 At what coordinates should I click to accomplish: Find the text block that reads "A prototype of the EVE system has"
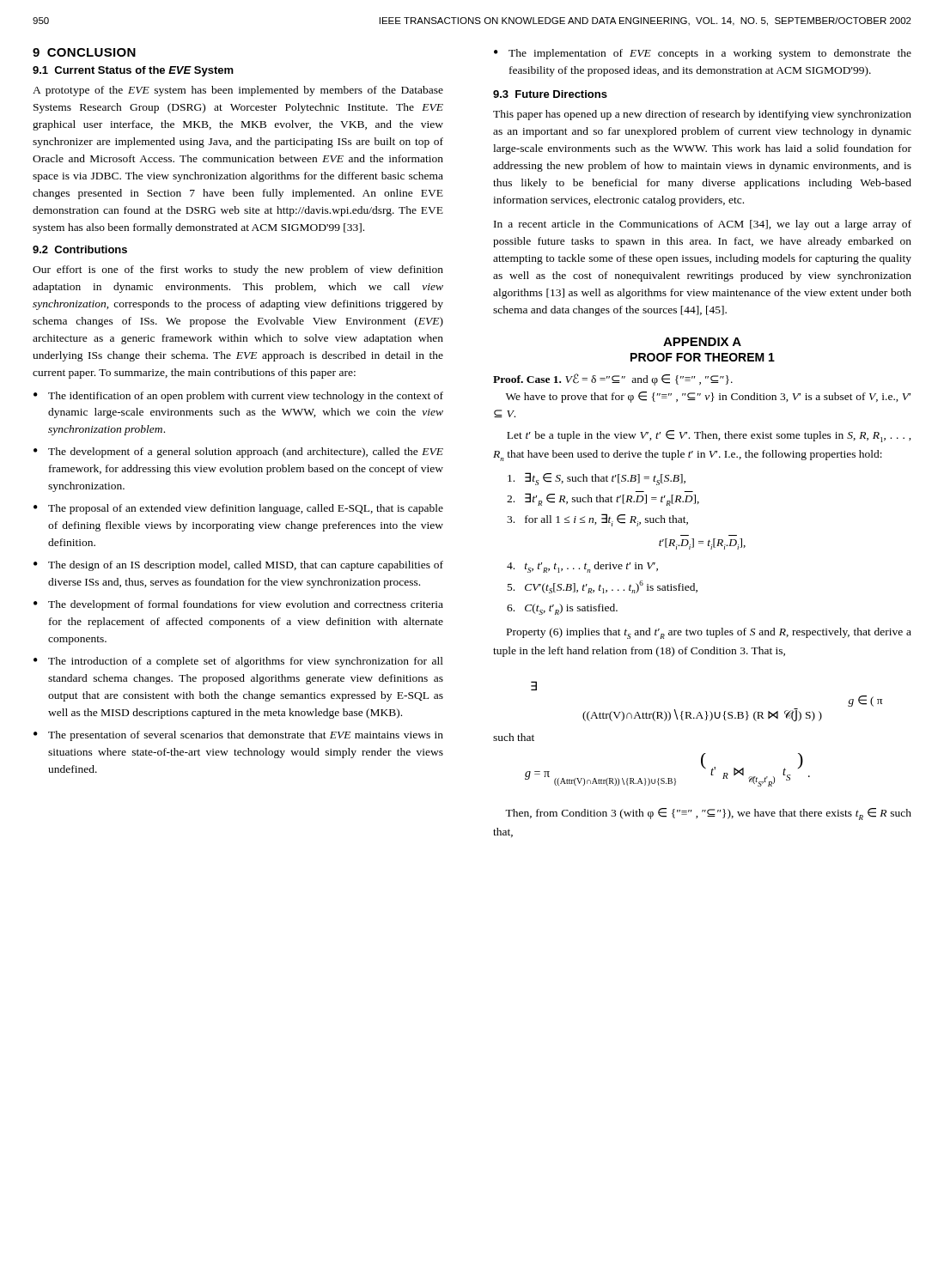pos(238,158)
